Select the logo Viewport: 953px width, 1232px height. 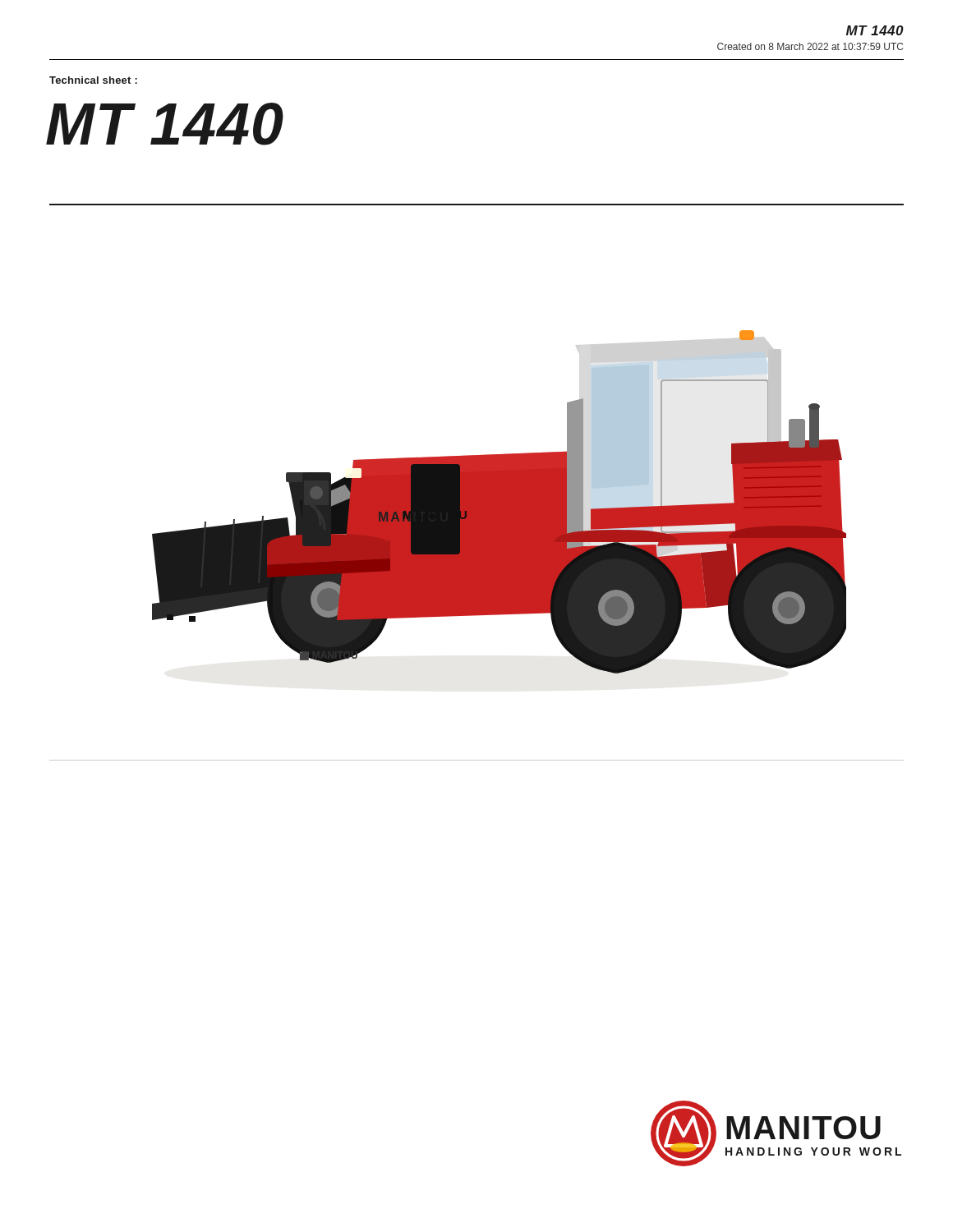[776, 1133]
